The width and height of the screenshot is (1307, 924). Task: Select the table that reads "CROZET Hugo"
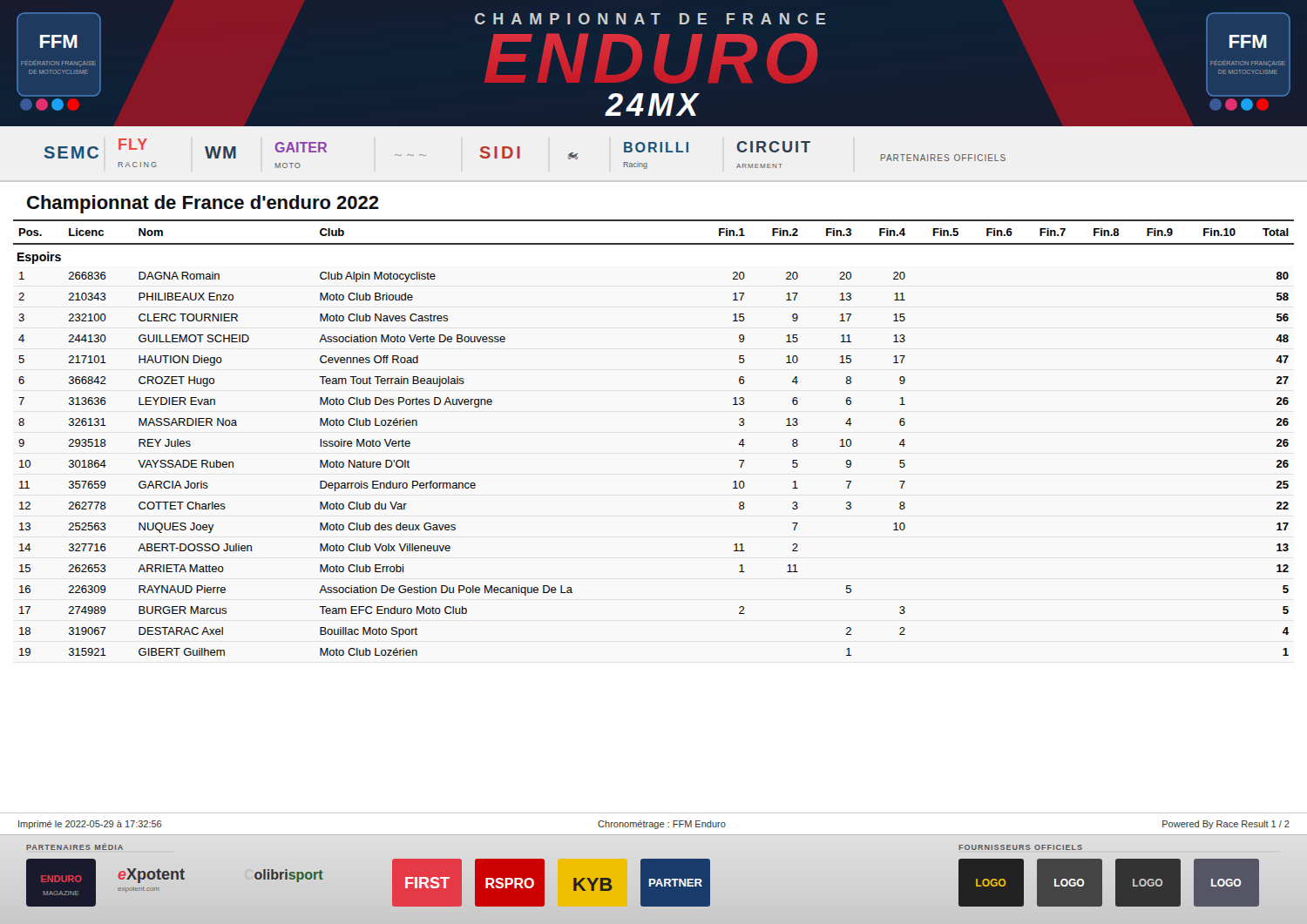[654, 493]
